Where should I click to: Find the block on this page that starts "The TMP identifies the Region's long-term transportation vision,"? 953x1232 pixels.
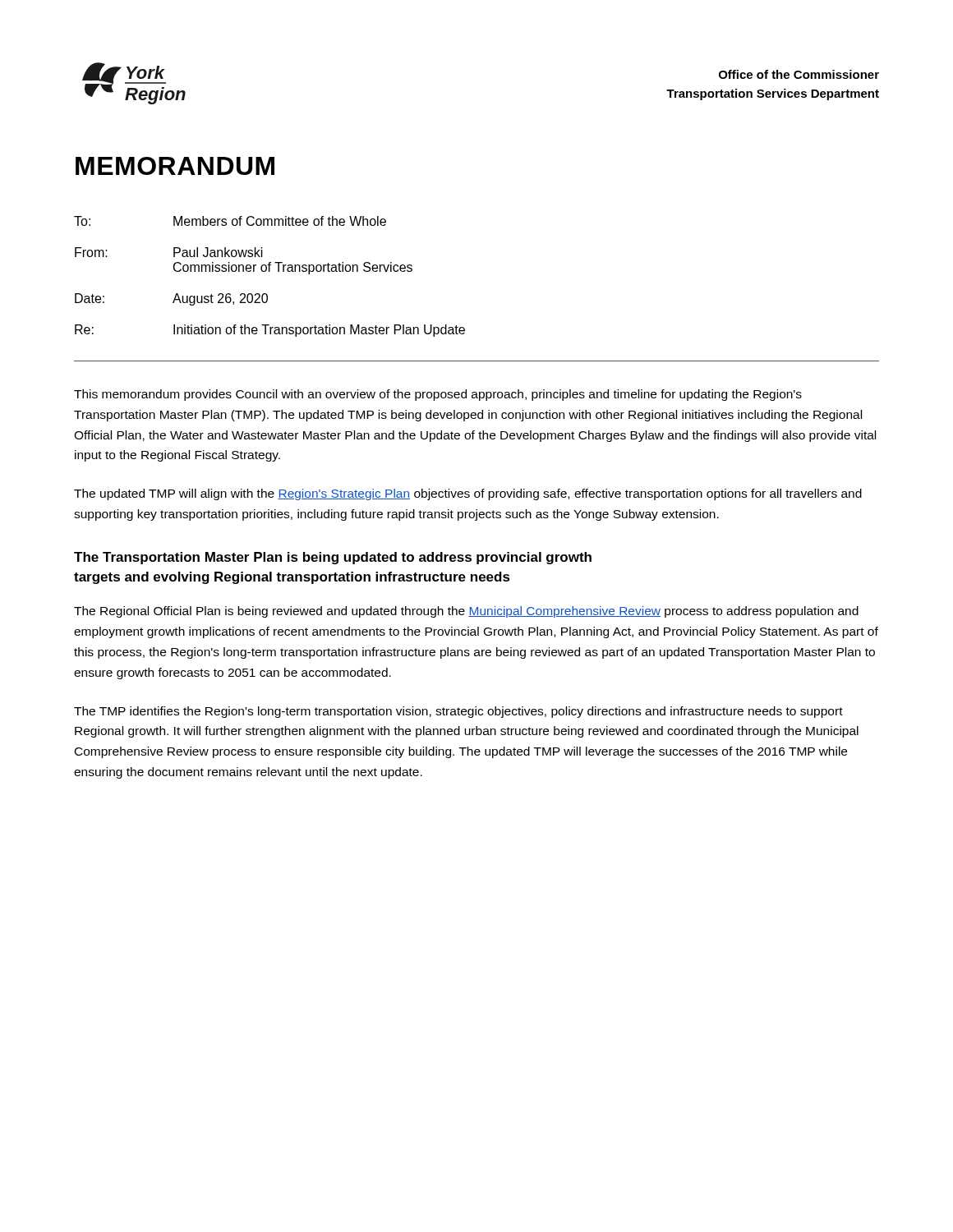(x=466, y=741)
